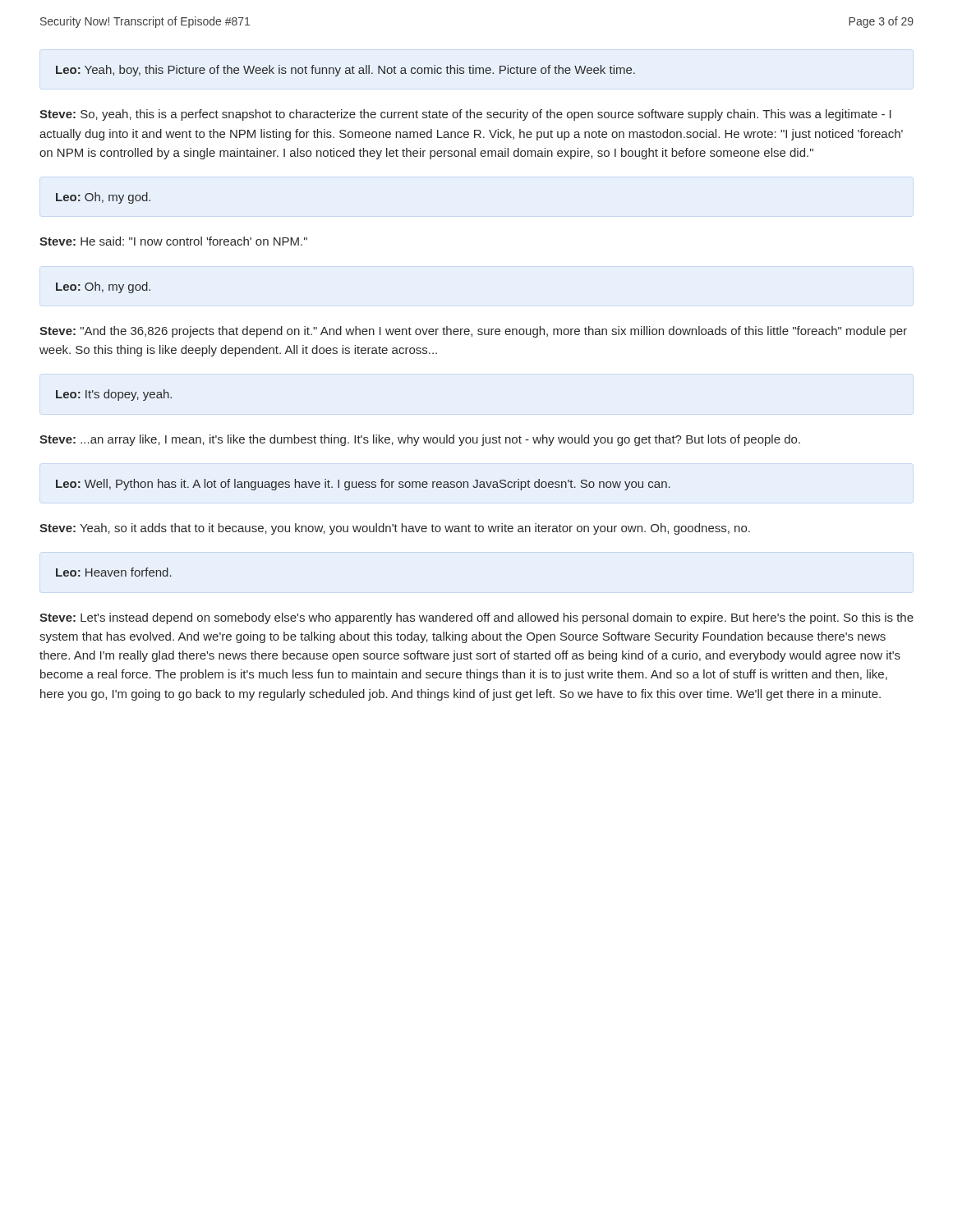Click on the text block that reads "Steve: He said: "I"
953x1232 pixels.
[174, 241]
